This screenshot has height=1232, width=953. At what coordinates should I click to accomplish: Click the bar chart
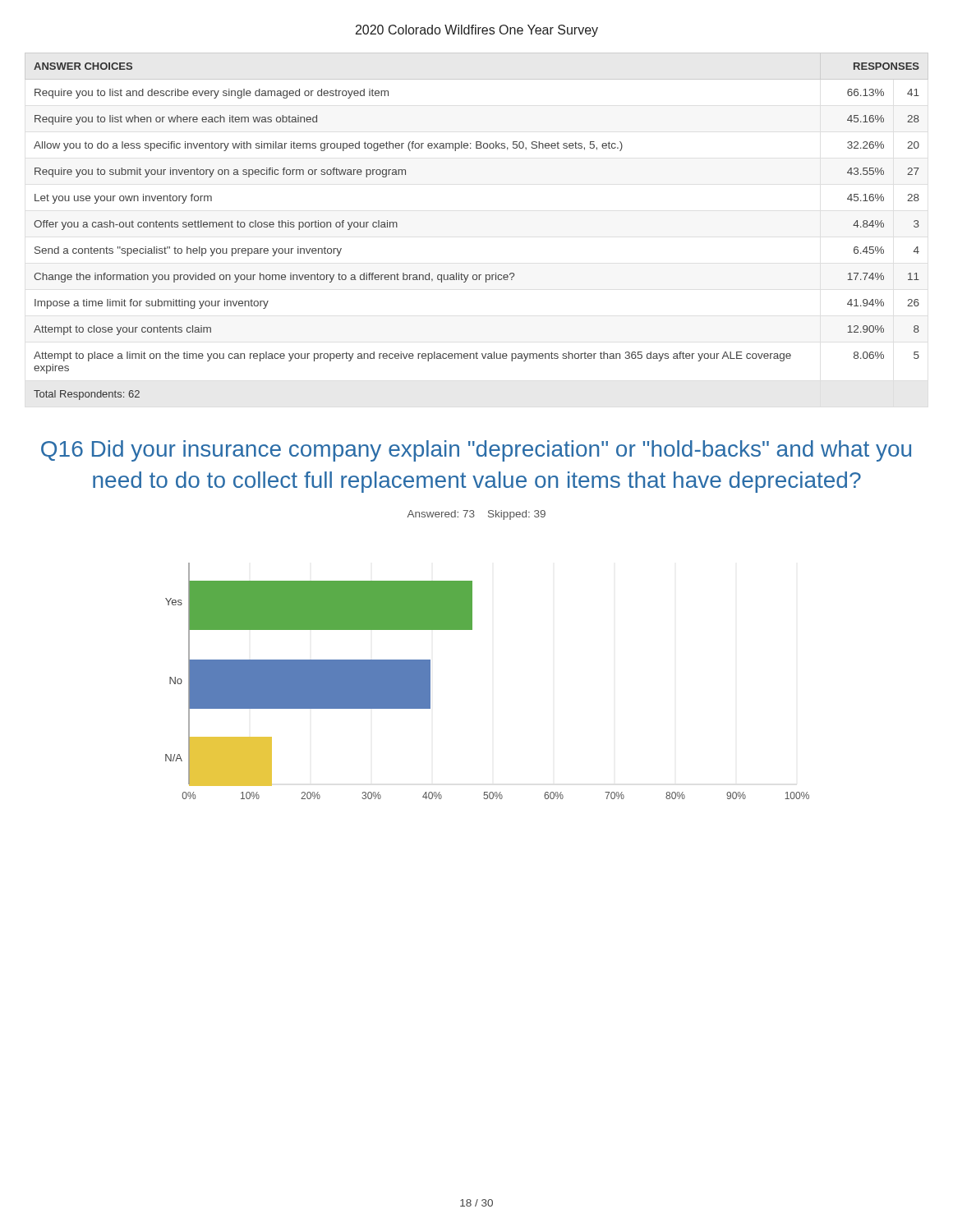(476, 677)
